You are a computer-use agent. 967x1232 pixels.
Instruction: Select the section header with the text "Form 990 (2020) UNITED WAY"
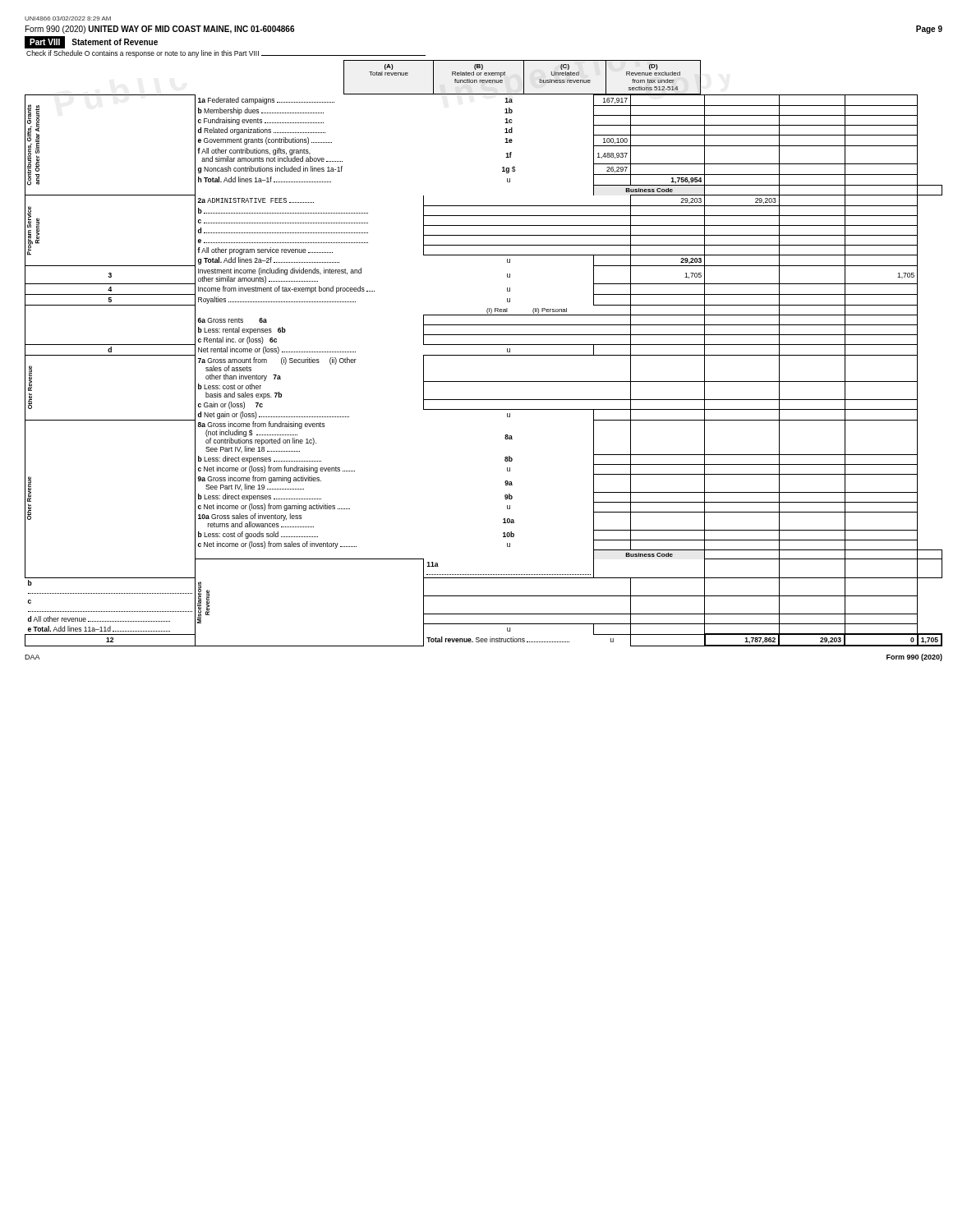coord(158,29)
